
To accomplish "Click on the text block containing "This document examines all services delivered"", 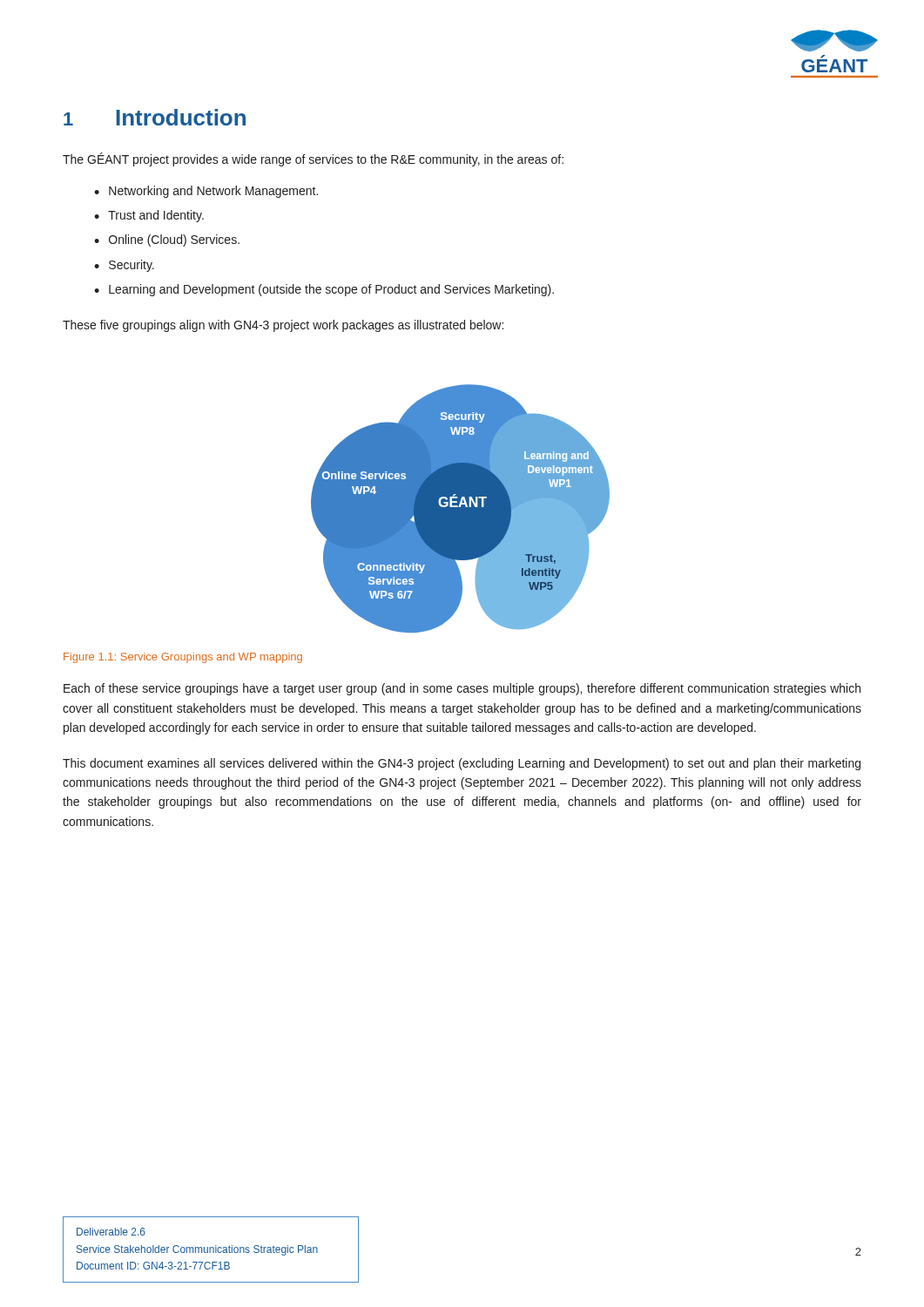I will pos(462,792).
